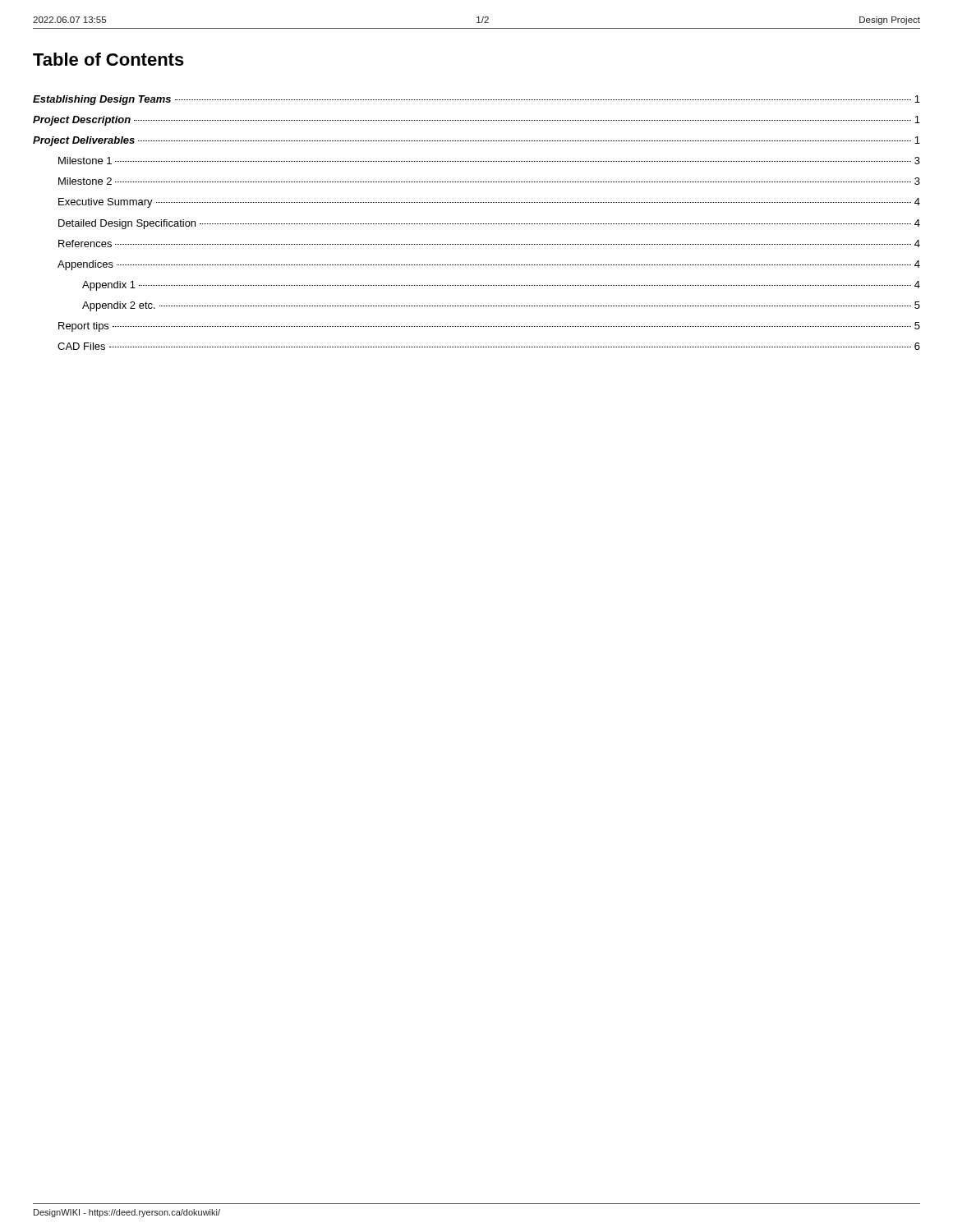Select the text block starting "Project Description 1"
953x1232 pixels.
click(476, 120)
